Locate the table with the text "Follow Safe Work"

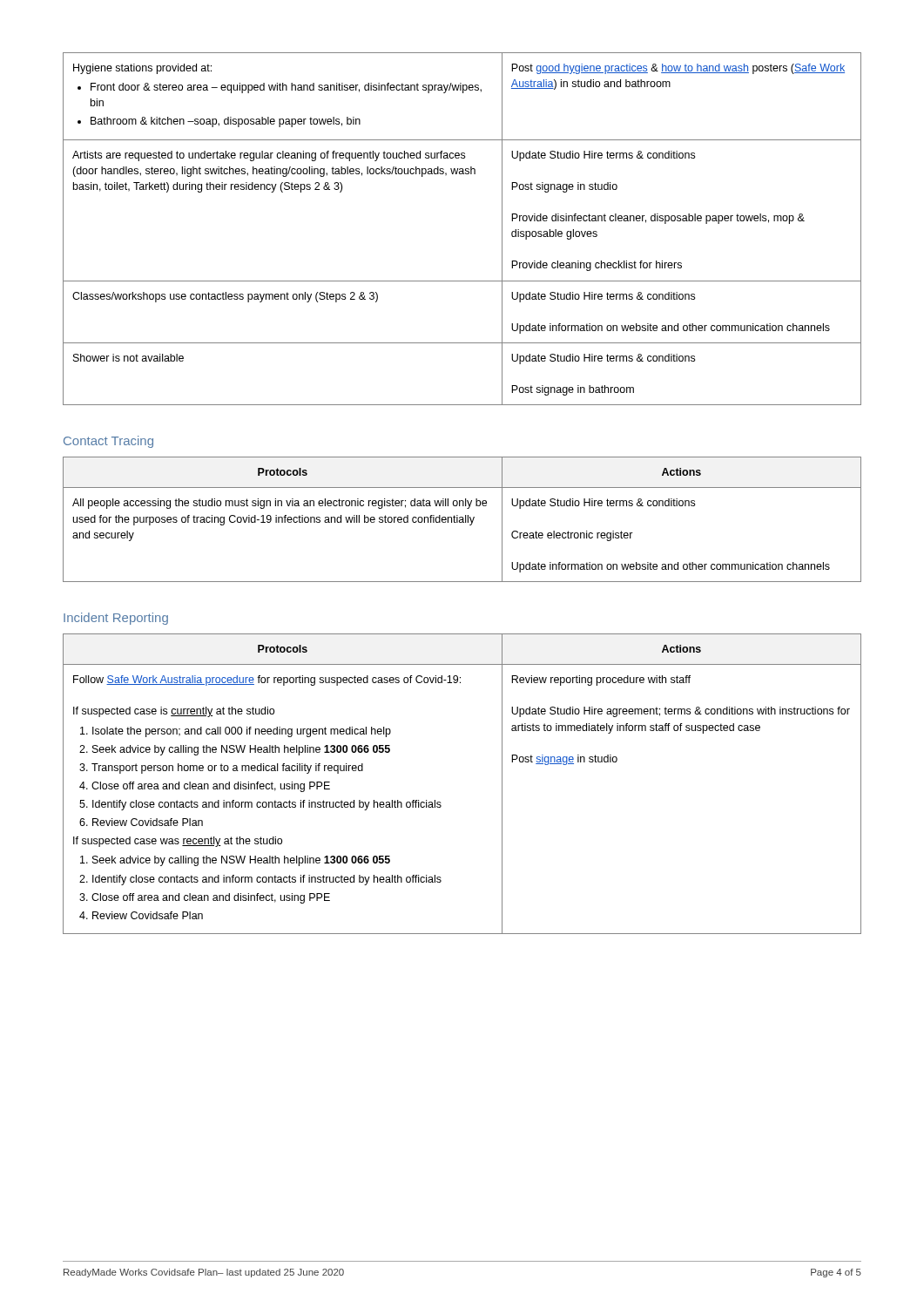(462, 784)
